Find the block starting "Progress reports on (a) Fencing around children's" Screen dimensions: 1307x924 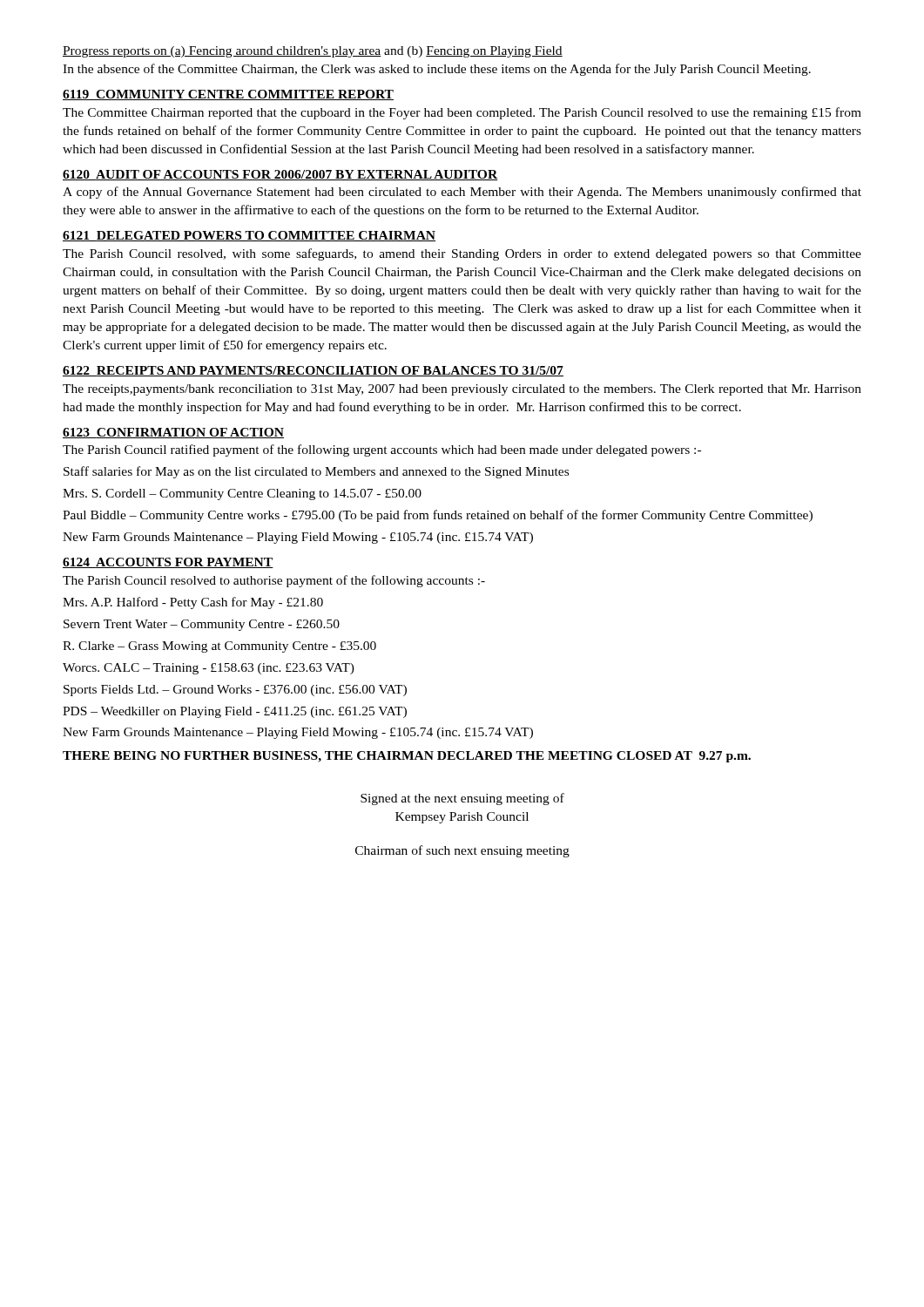[437, 59]
